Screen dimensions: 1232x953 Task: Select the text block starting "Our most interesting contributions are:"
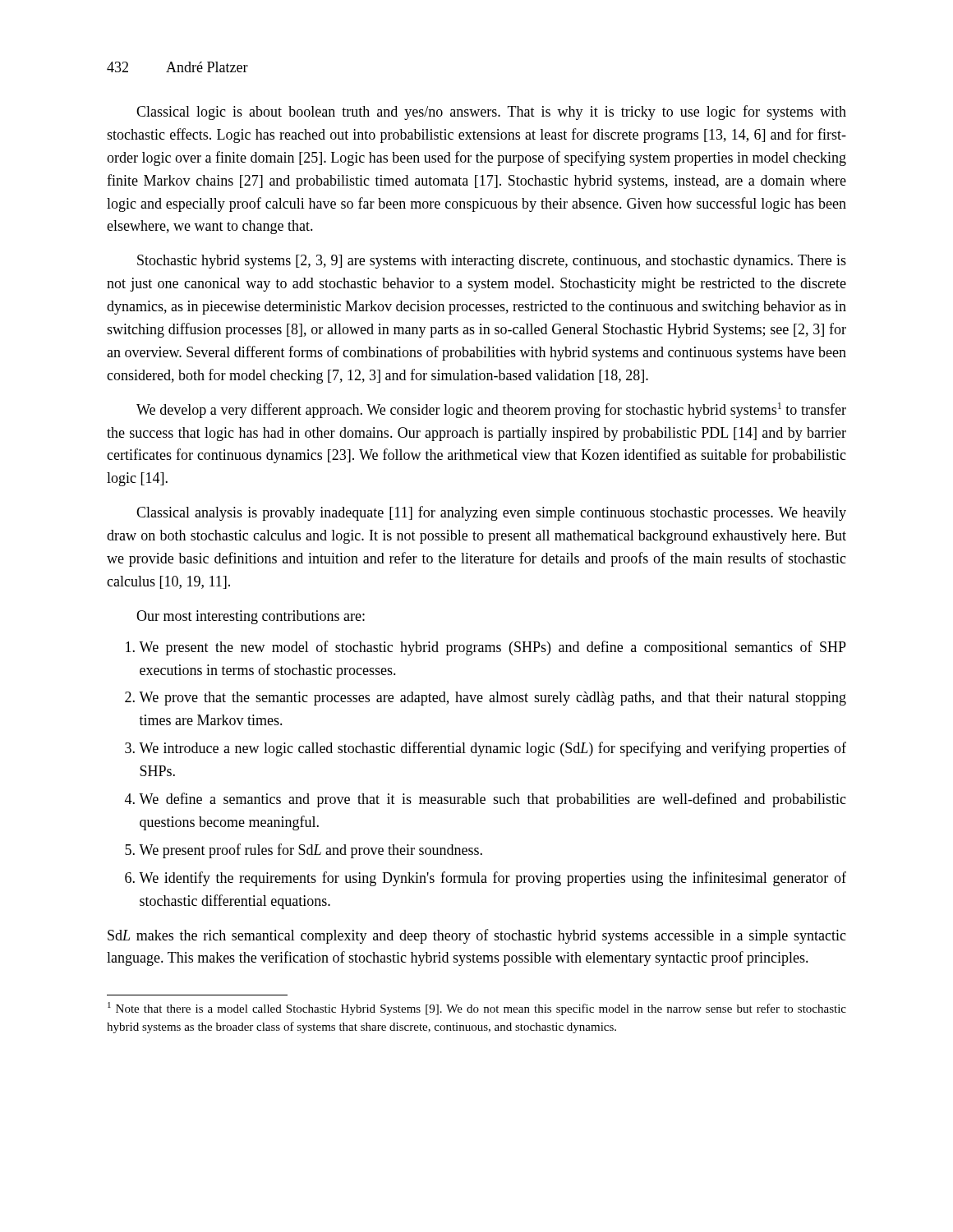(251, 617)
